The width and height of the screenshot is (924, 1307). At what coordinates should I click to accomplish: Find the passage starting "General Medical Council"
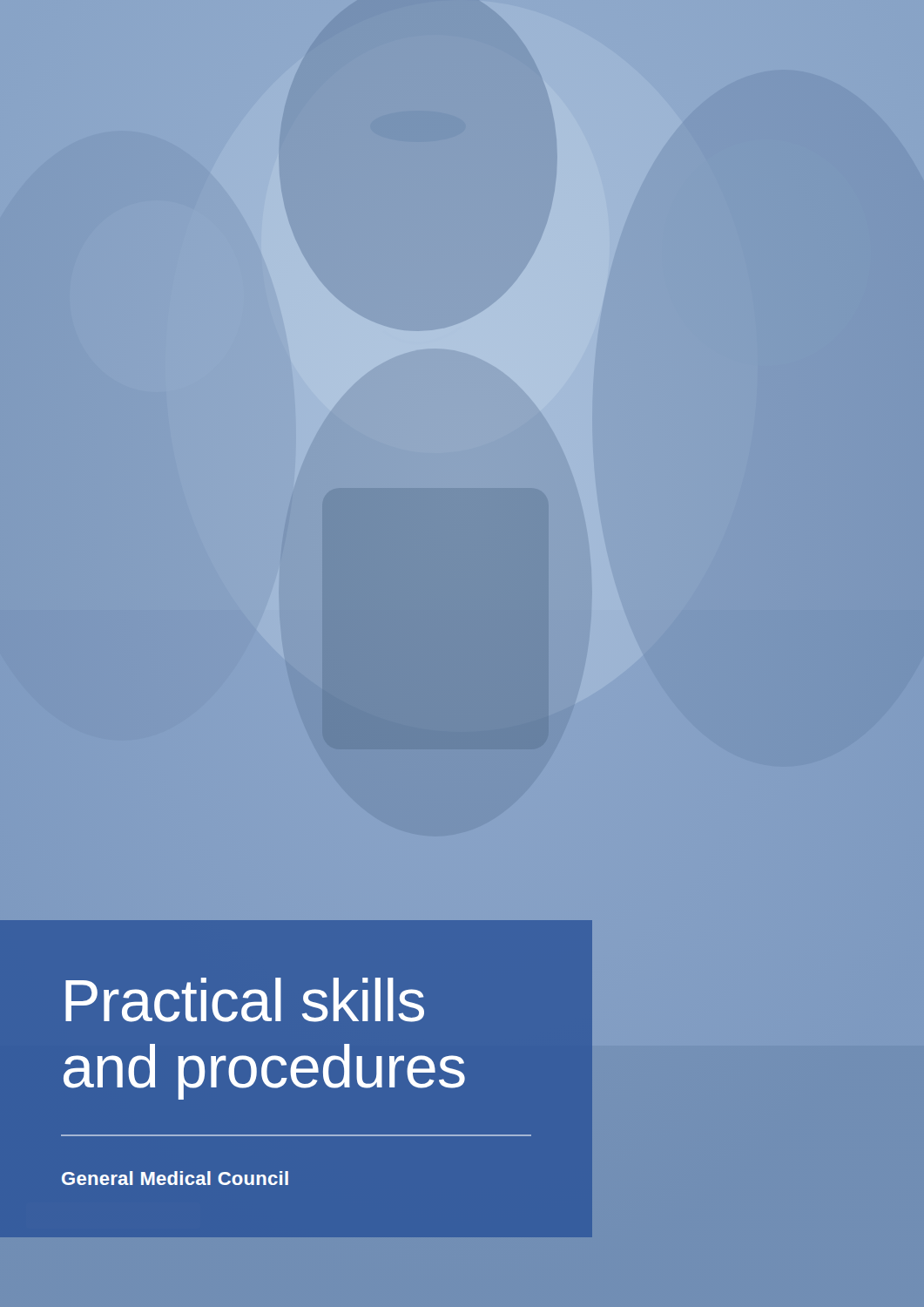296,1179
